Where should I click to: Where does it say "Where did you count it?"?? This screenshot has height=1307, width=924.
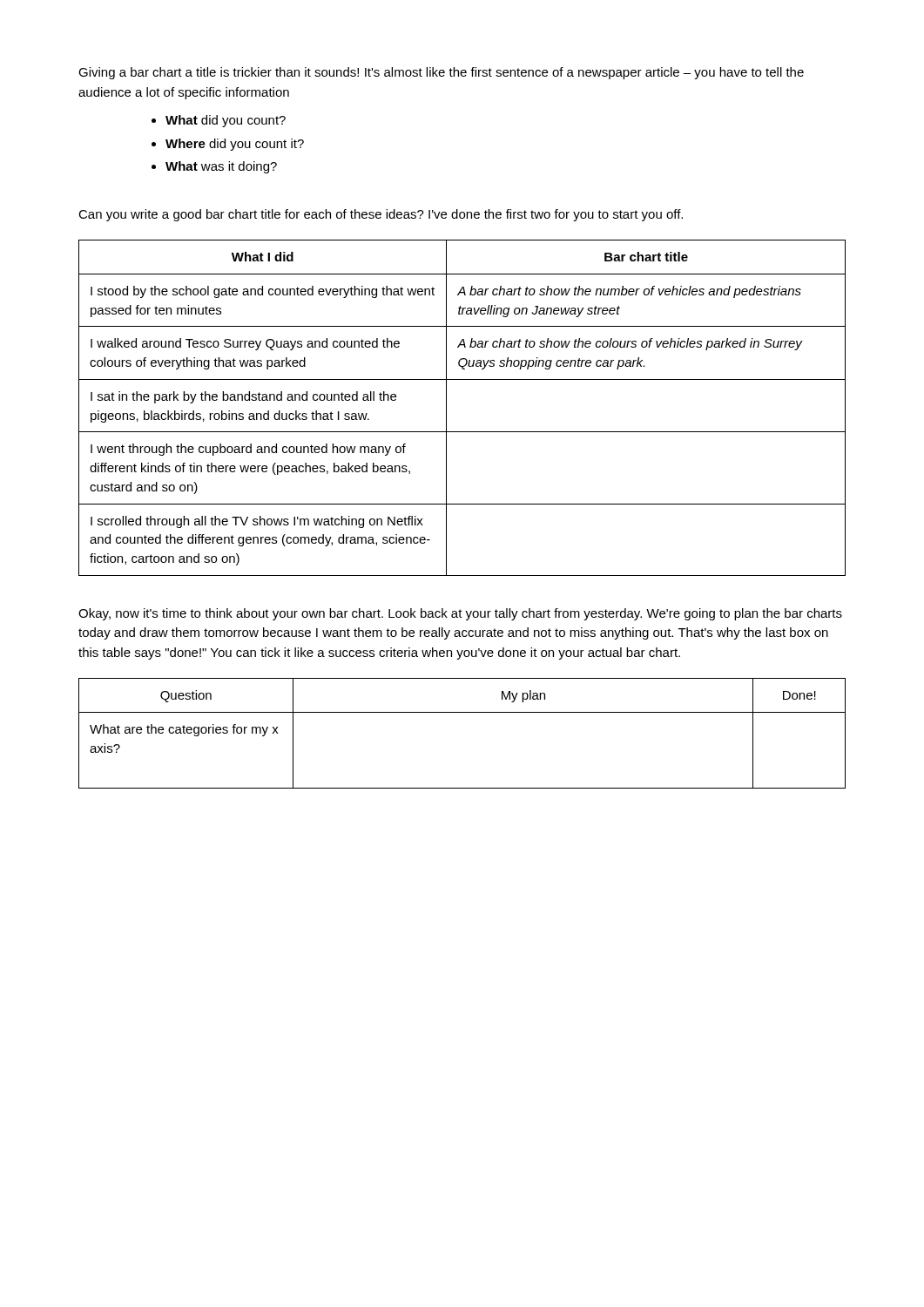(x=235, y=143)
